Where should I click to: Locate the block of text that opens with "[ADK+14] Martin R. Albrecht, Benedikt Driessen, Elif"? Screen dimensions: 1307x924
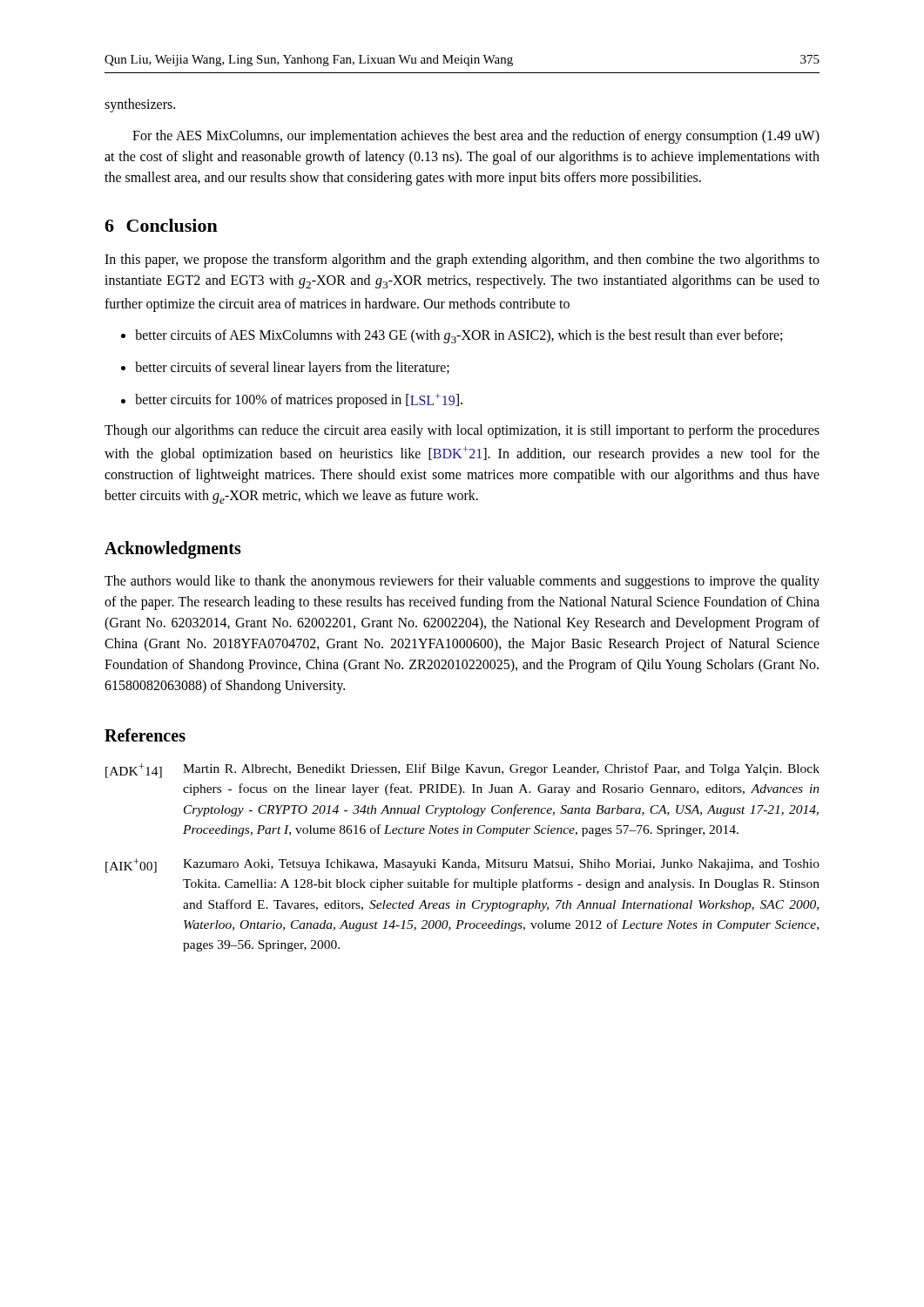coord(462,799)
